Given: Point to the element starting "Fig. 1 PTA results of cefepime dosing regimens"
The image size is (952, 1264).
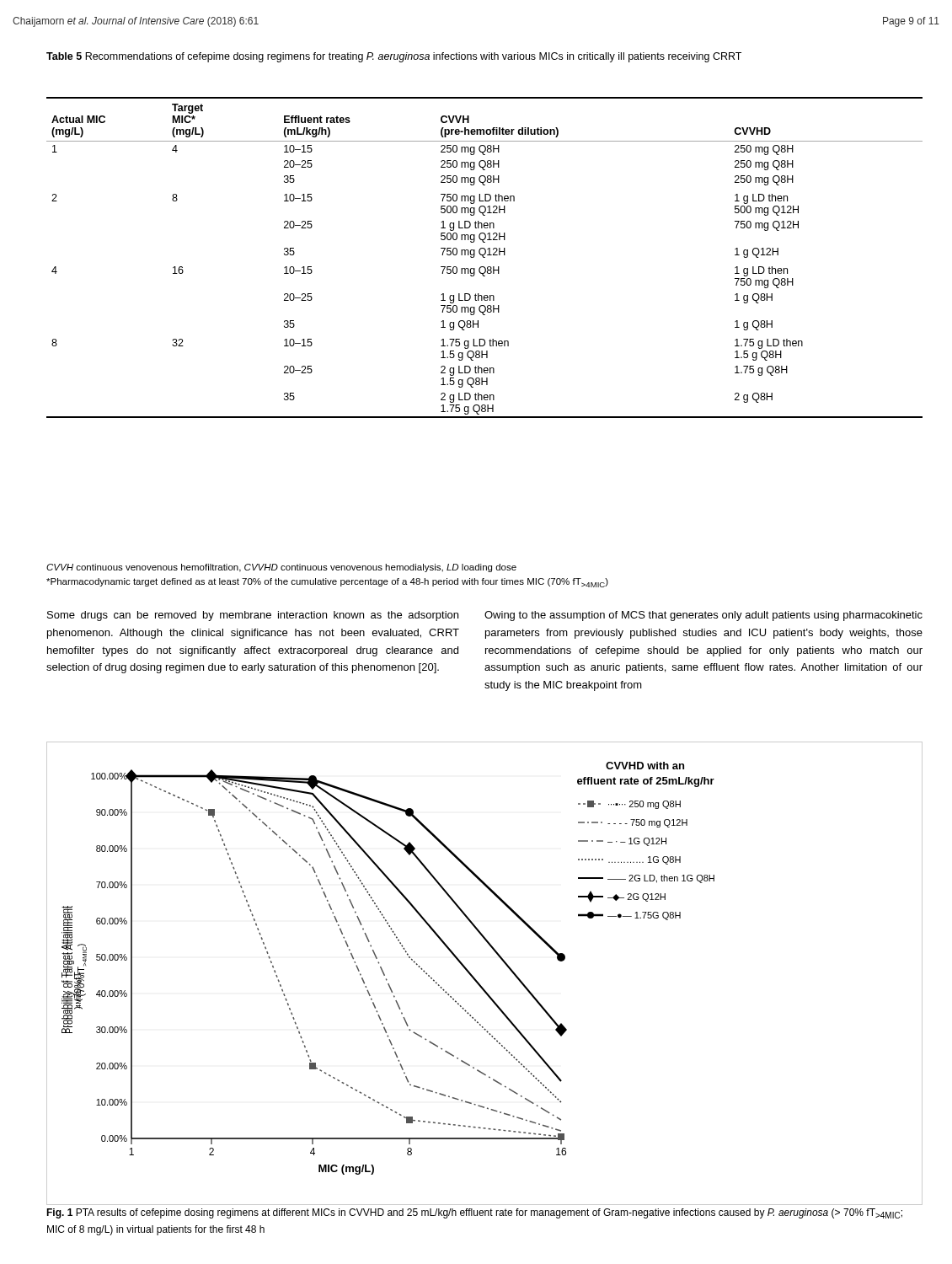Looking at the screenshot, I should (475, 1221).
